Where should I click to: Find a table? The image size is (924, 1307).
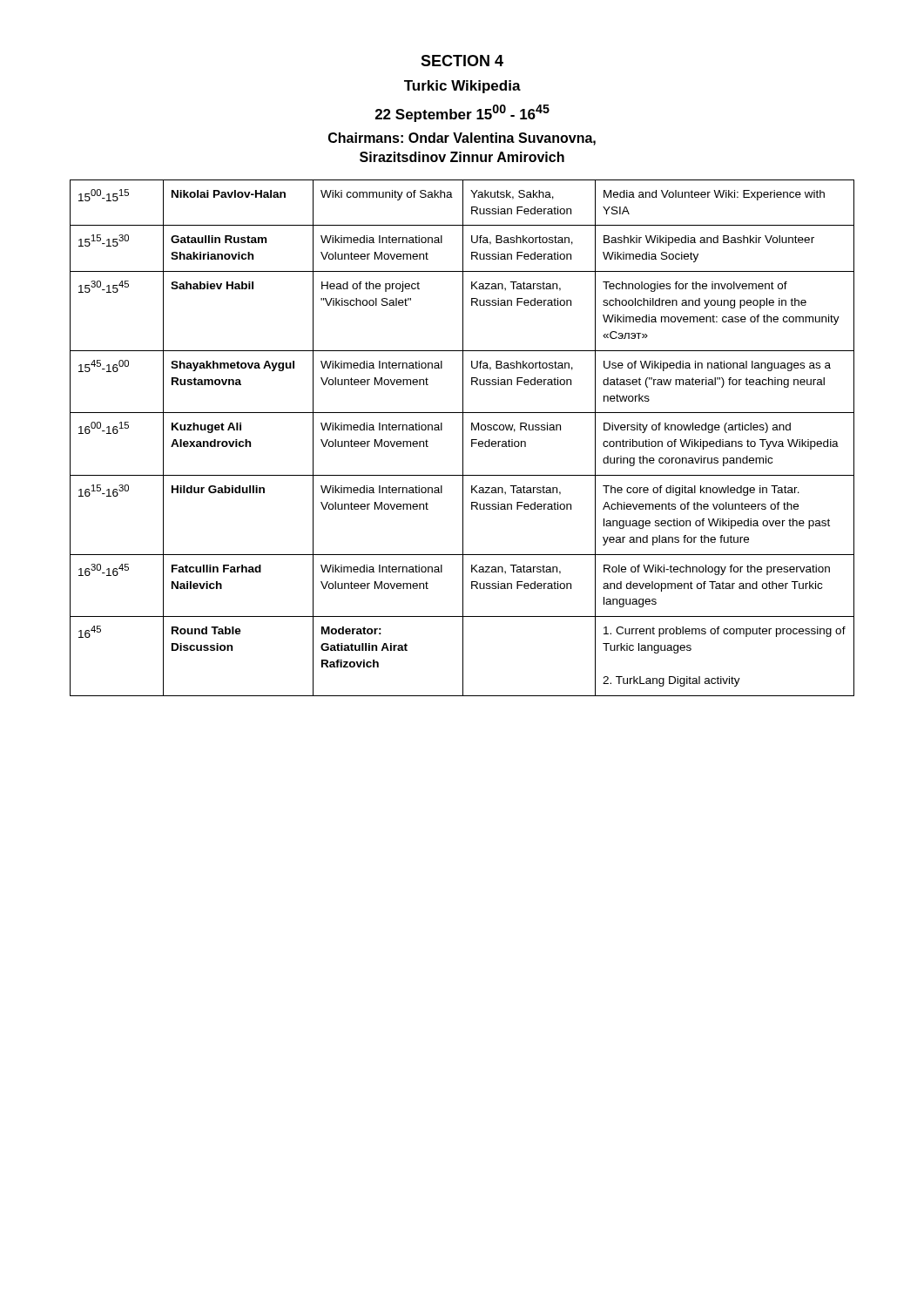(x=462, y=438)
